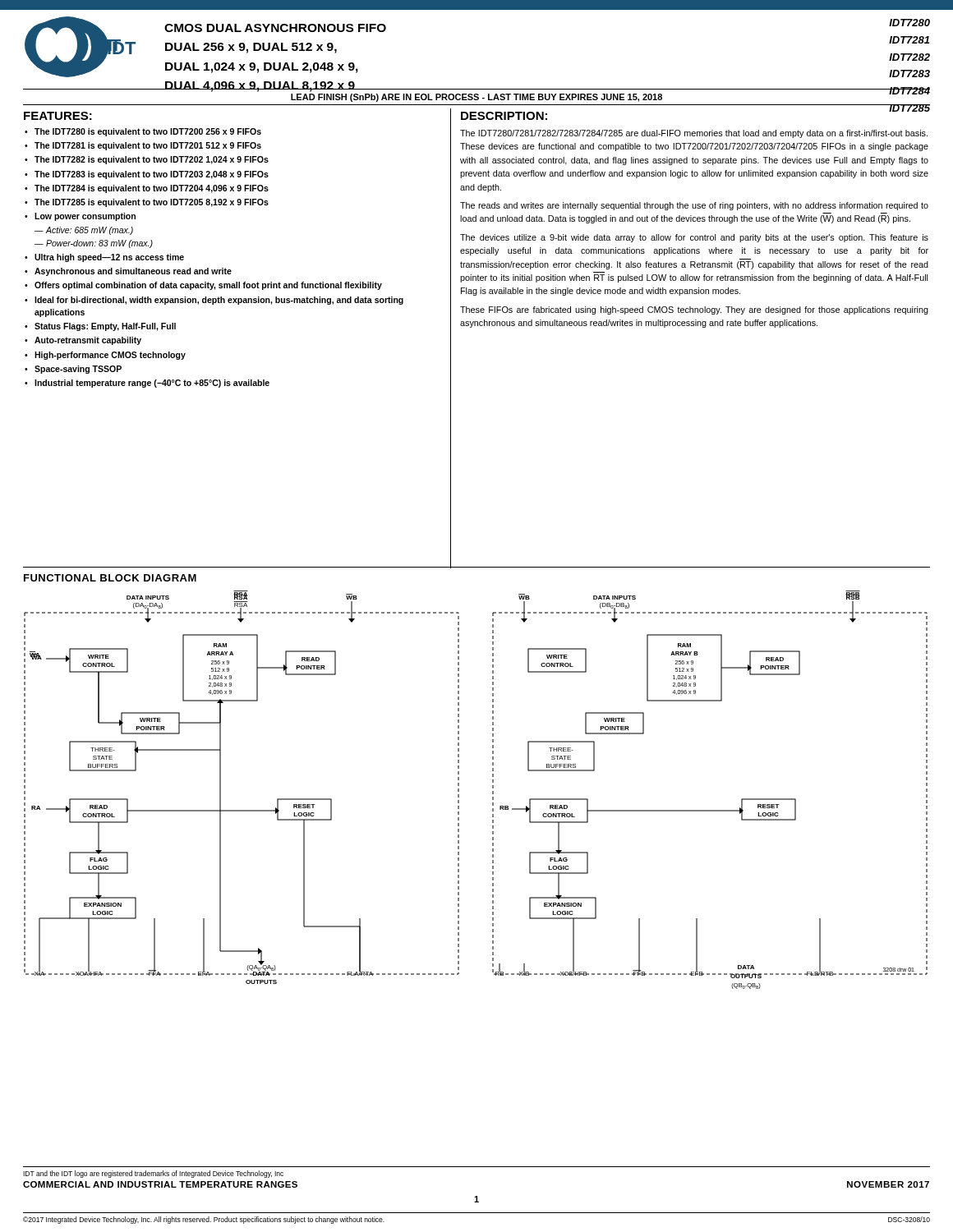Point to the passage starting "•Low power consumption"
953x1232 pixels.
tap(80, 217)
